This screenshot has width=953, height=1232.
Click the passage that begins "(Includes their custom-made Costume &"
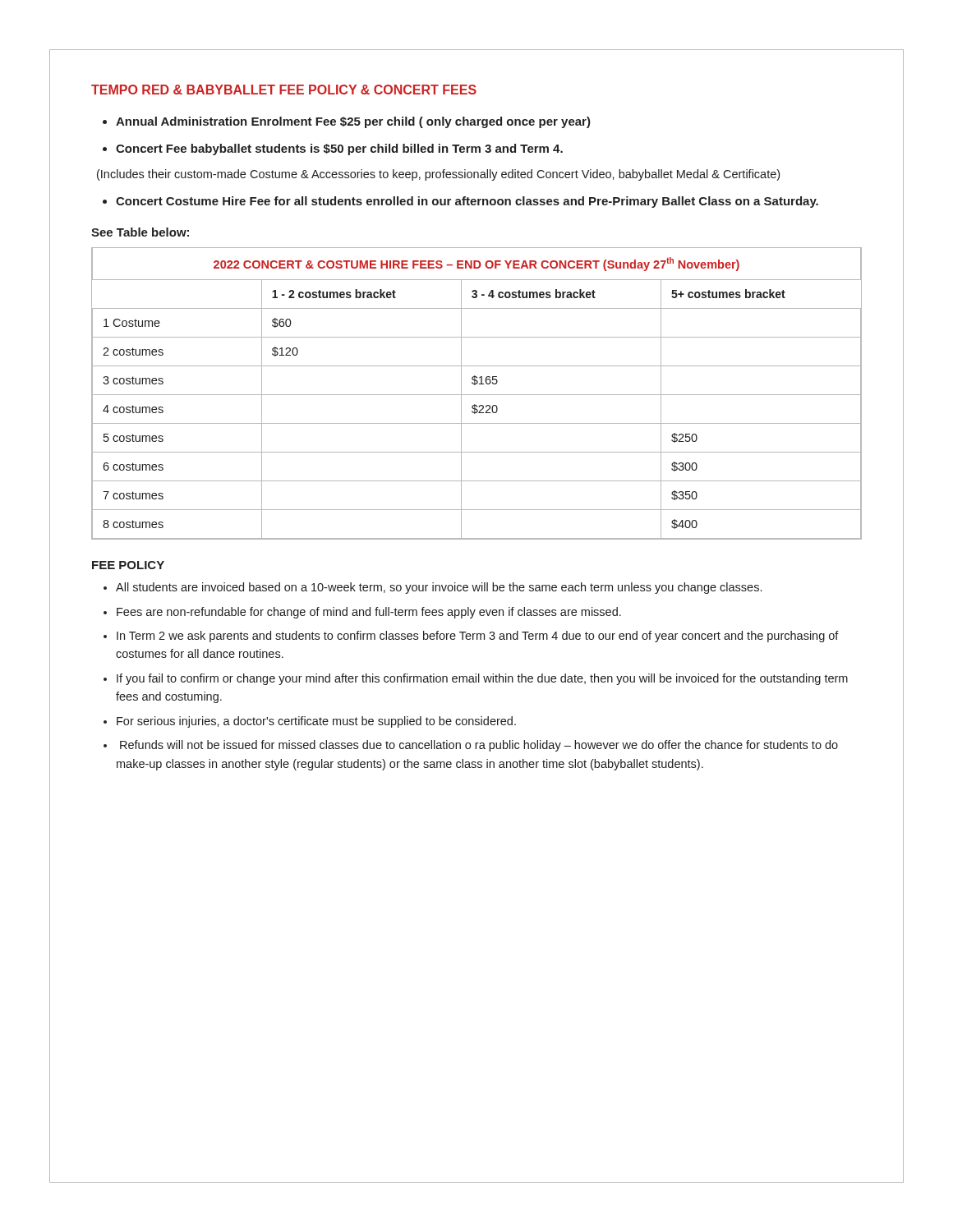(x=438, y=174)
